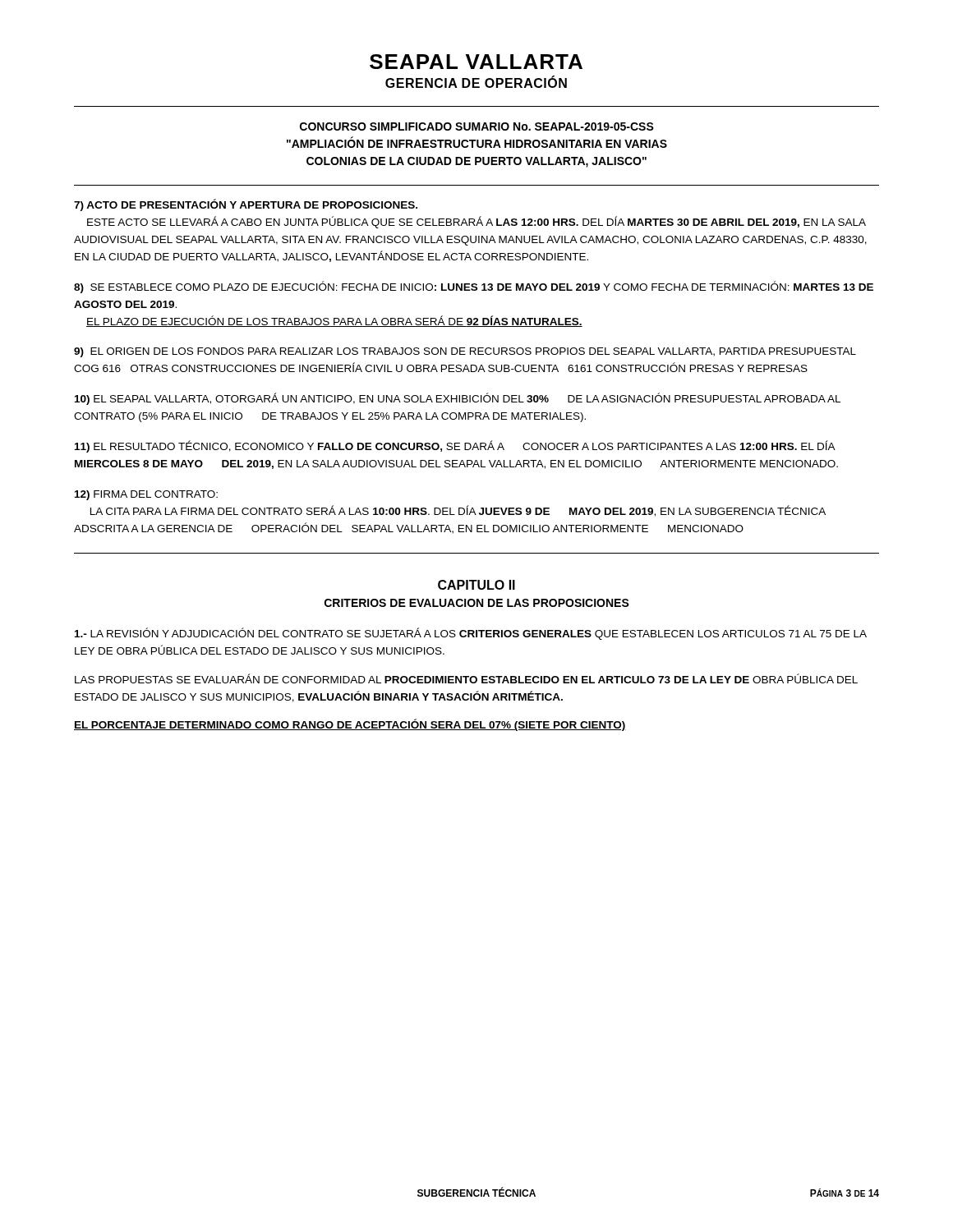Point to the passage starting "10) EL SEAPAL VALLARTA, OTORGARÁ"
The width and height of the screenshot is (953, 1232).
[457, 408]
